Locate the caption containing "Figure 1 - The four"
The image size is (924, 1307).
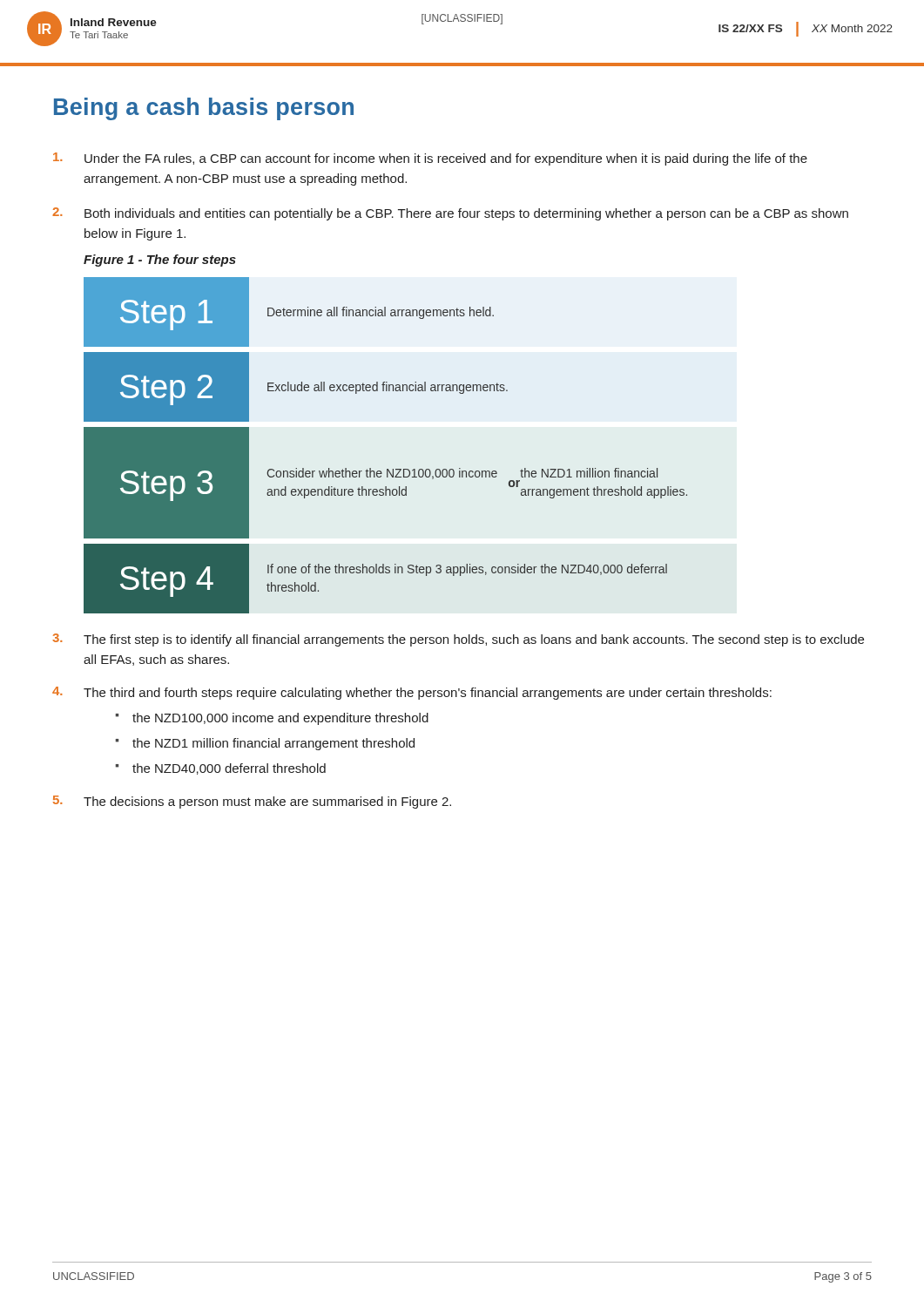point(160,259)
